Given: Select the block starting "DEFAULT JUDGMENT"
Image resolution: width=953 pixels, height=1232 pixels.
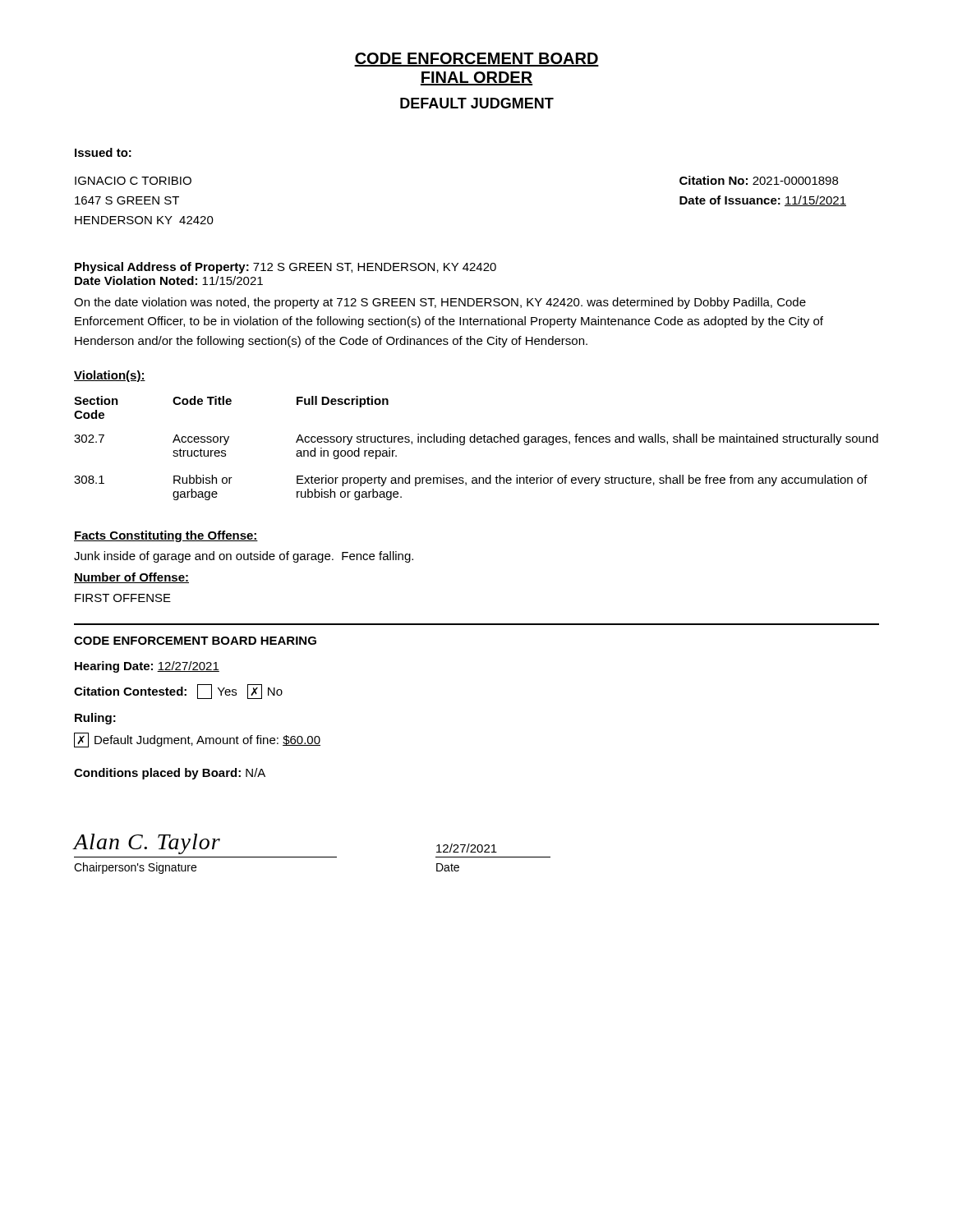Looking at the screenshot, I should click(476, 103).
